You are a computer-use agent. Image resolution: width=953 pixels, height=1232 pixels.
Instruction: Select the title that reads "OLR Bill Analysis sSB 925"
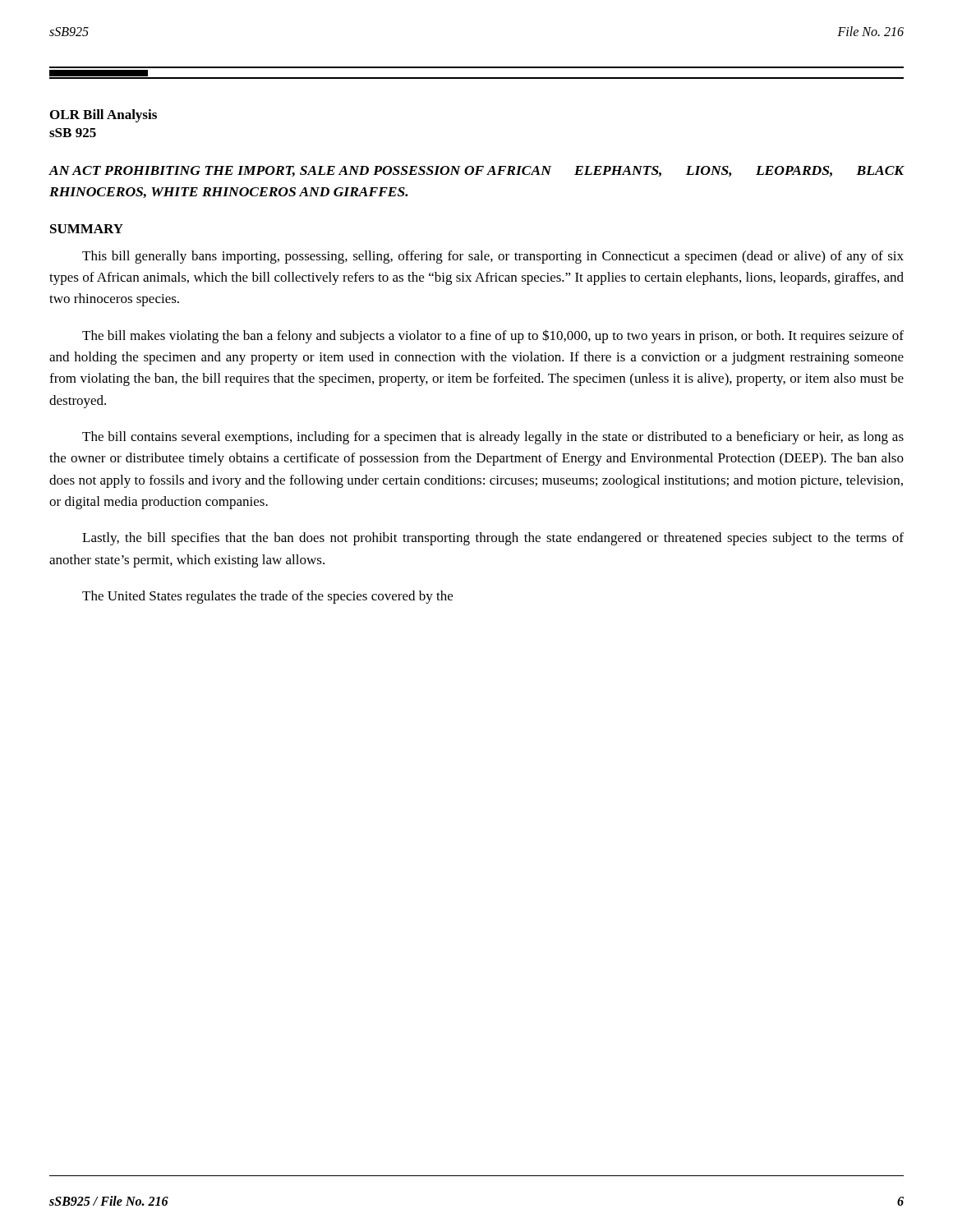click(104, 116)
